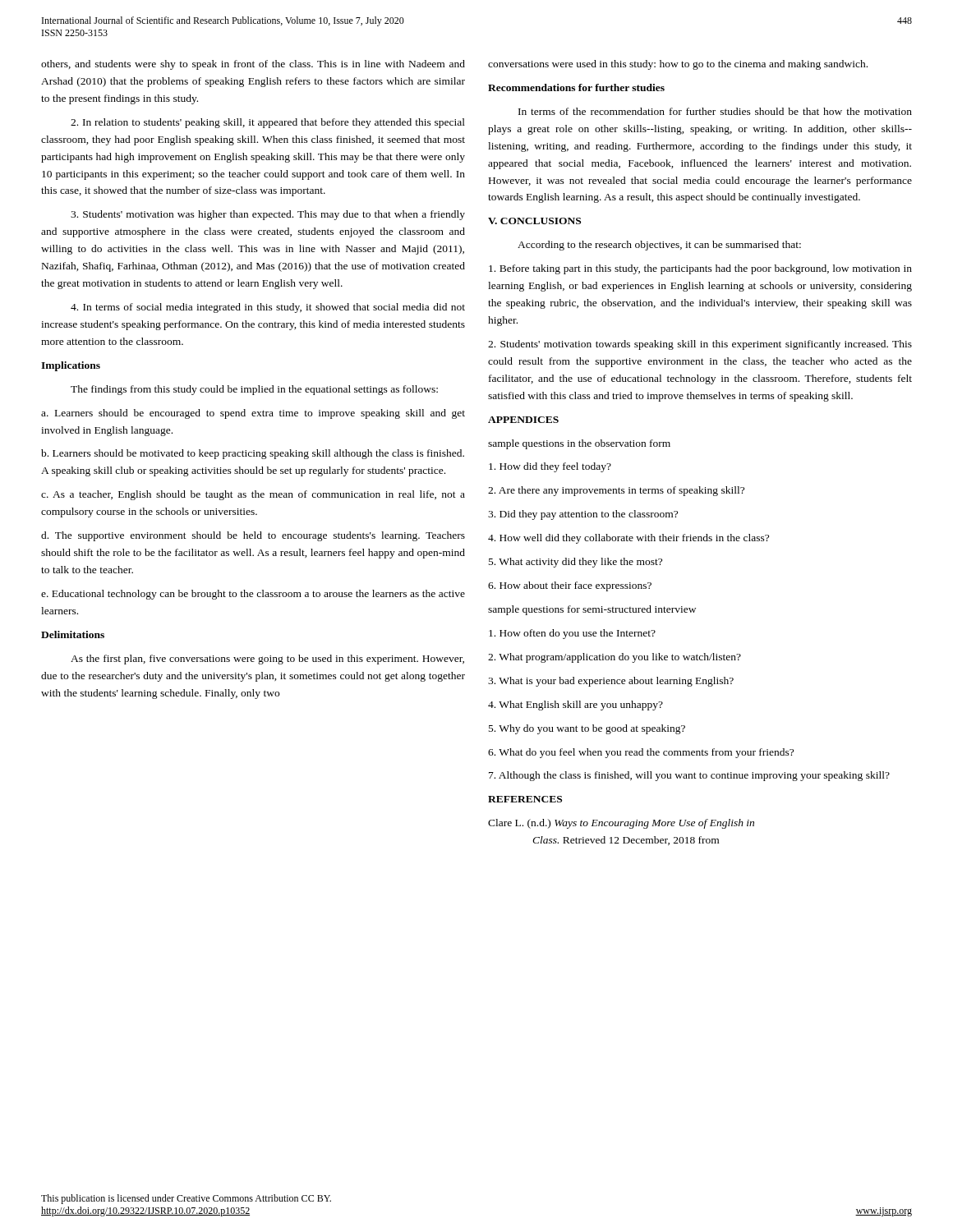Image resolution: width=953 pixels, height=1232 pixels.
Task: Find the passage starting "Recommendations for further studies"
Action: pyautogui.click(x=576, y=87)
